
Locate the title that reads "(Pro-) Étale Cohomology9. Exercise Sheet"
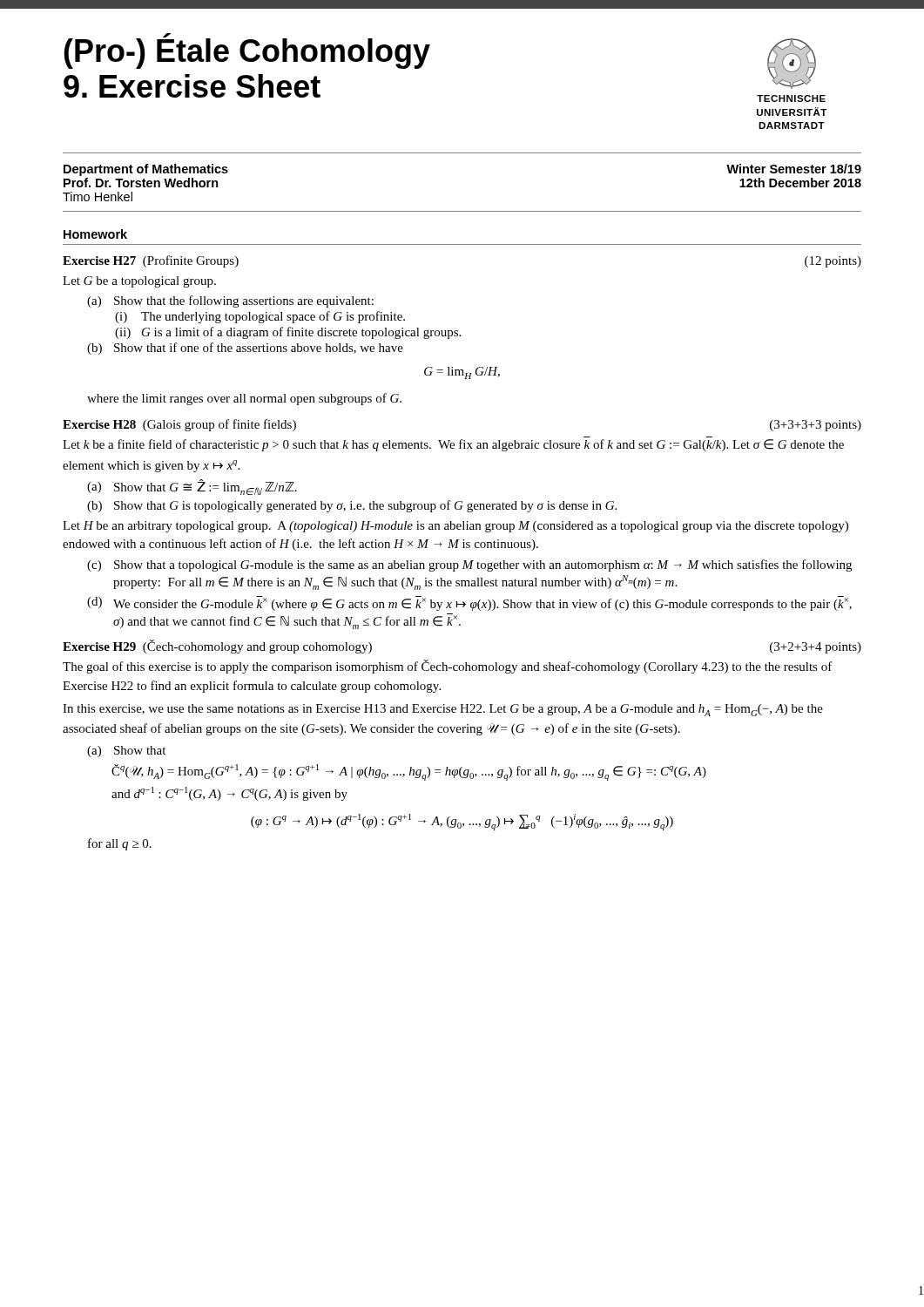point(392,69)
